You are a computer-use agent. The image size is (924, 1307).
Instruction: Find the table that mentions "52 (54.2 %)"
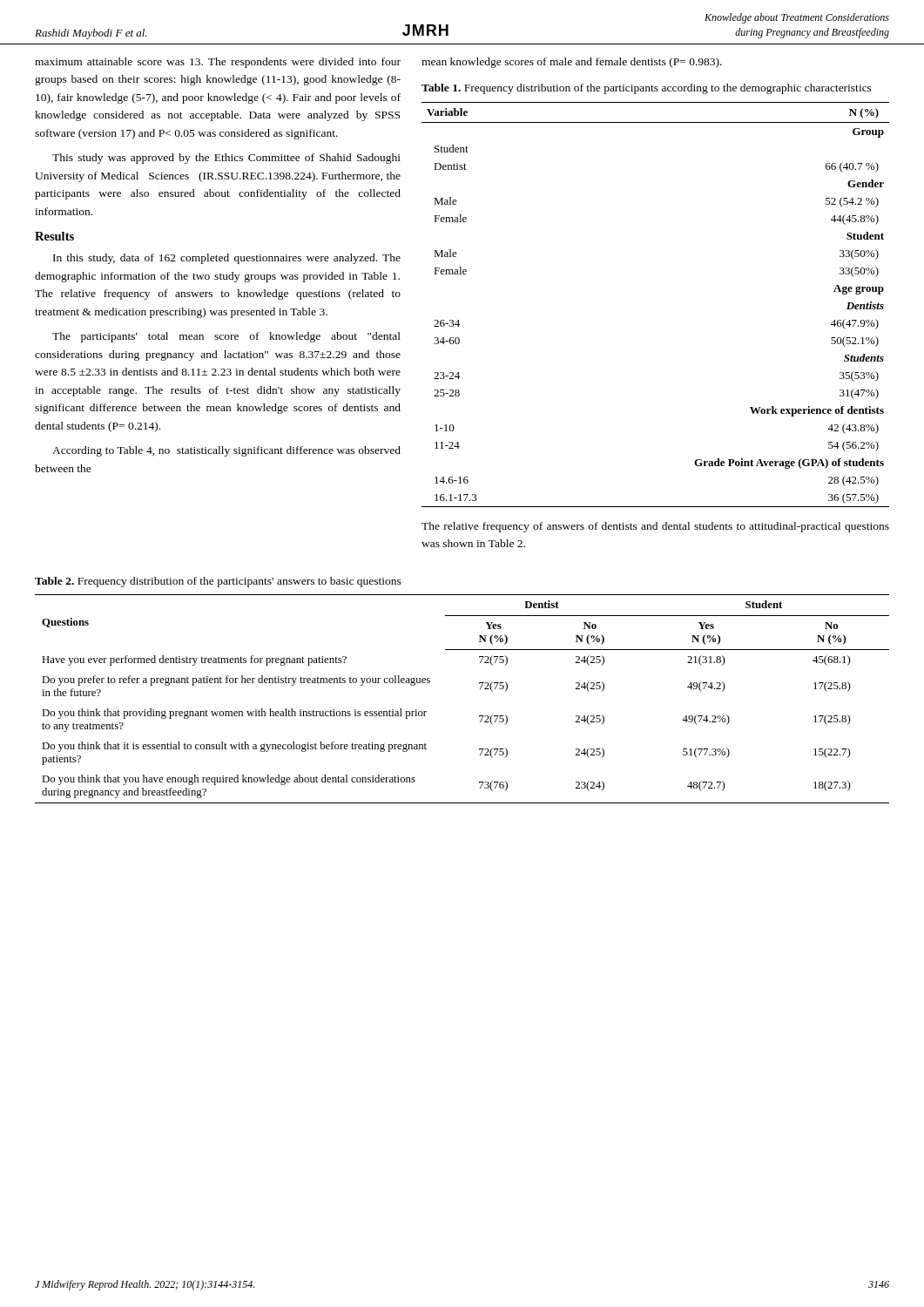coord(655,304)
